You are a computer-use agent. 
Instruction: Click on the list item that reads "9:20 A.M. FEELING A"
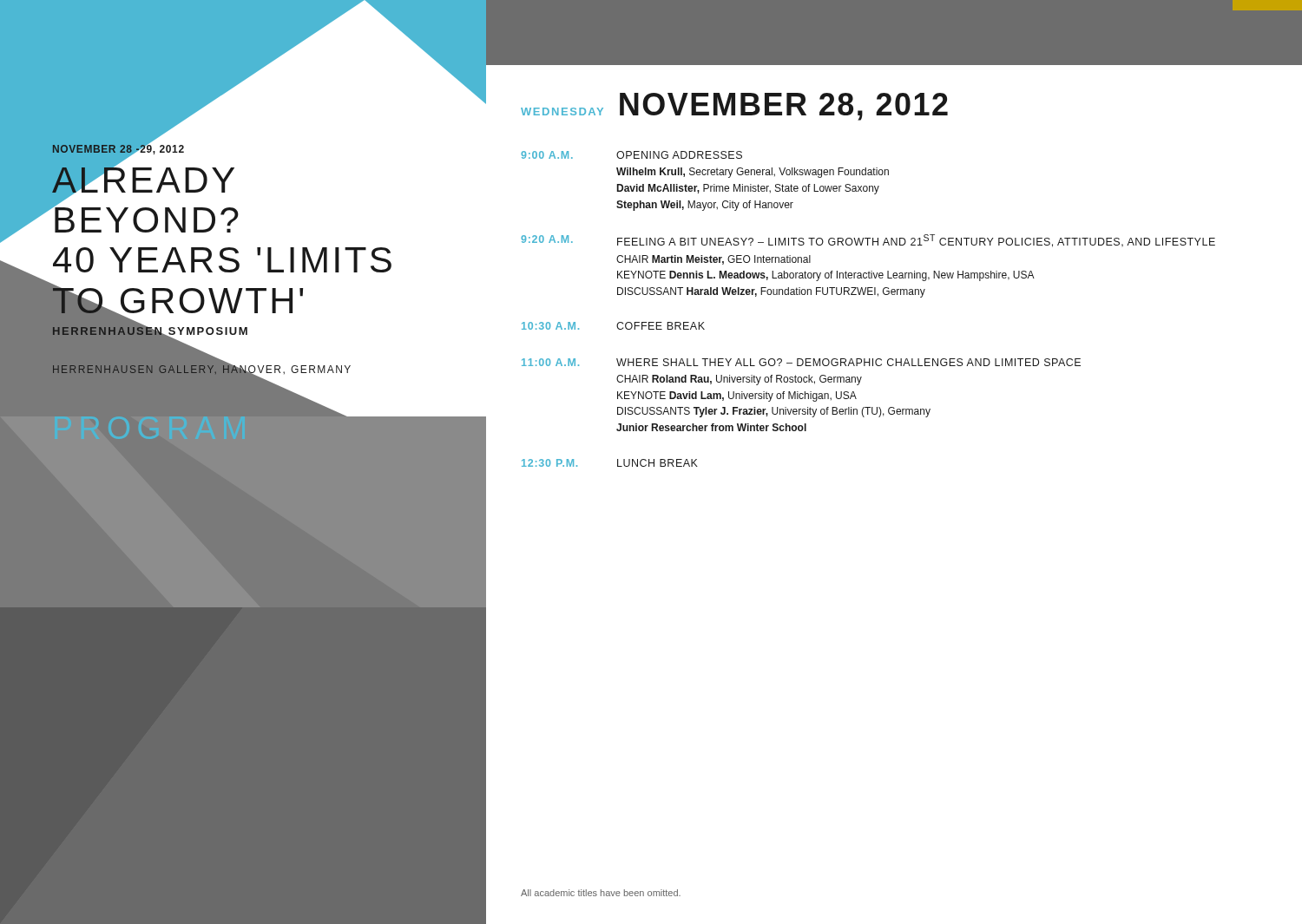point(894,266)
